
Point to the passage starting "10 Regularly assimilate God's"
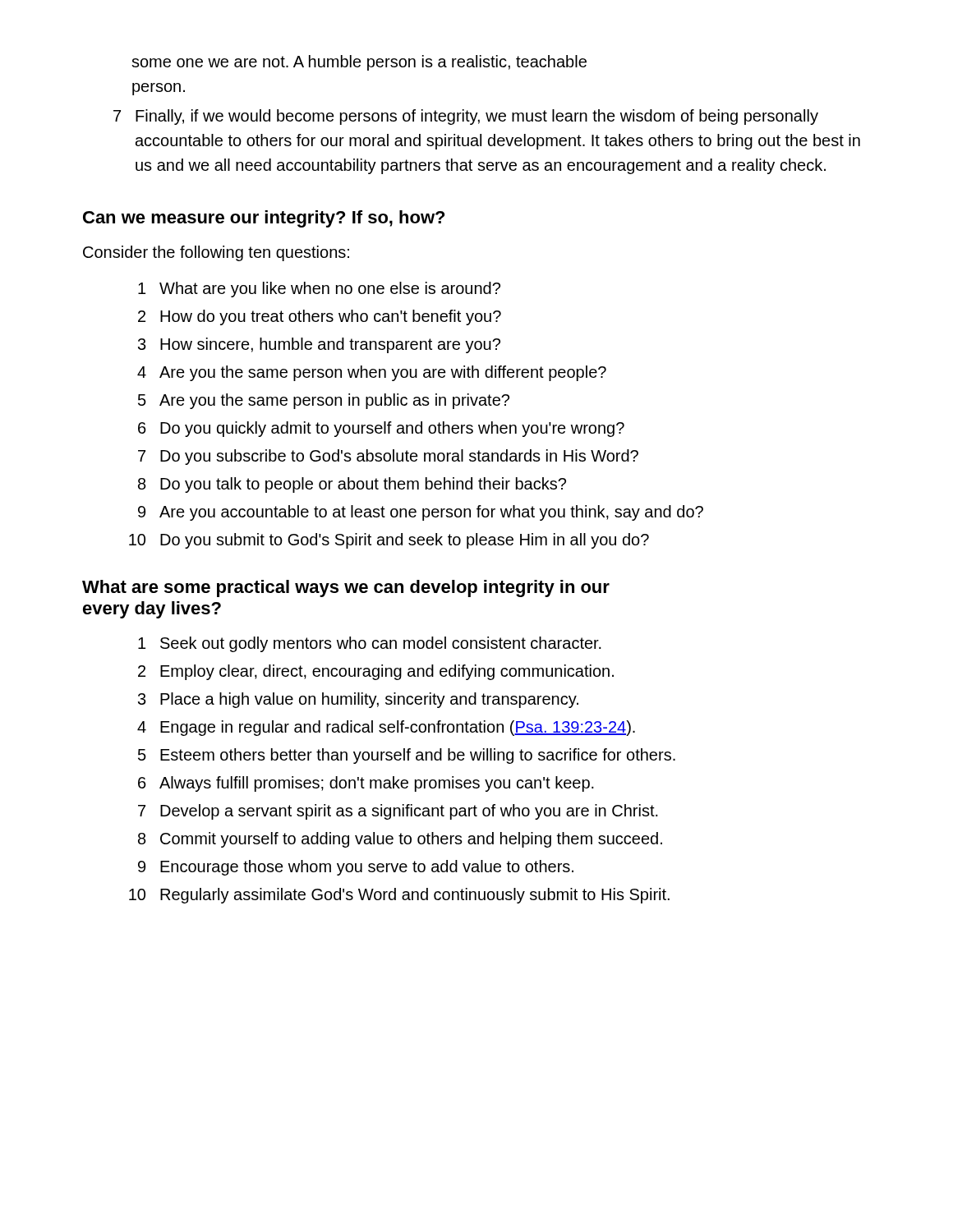pos(489,894)
